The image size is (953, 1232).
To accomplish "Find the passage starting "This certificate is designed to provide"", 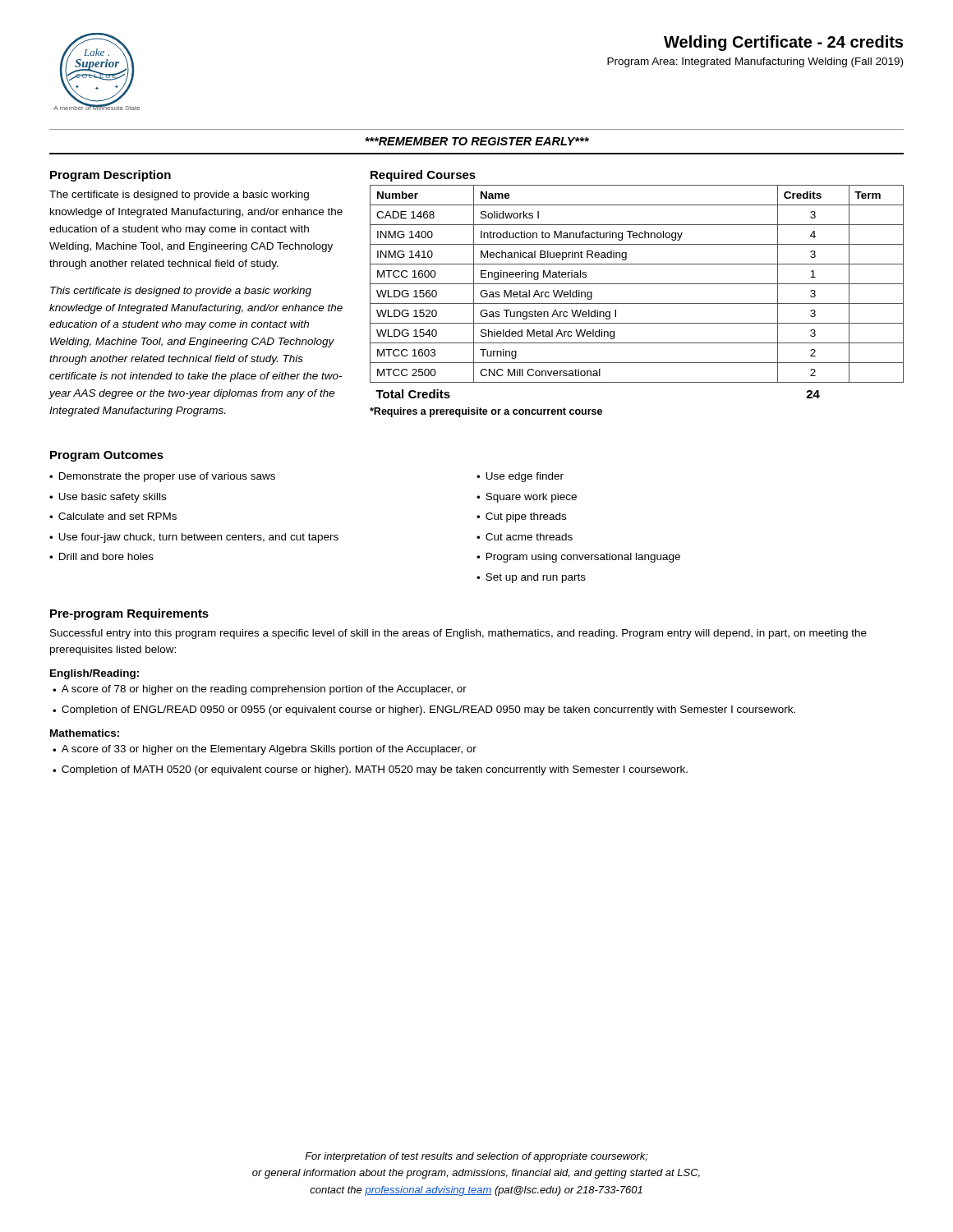I will 196,350.
